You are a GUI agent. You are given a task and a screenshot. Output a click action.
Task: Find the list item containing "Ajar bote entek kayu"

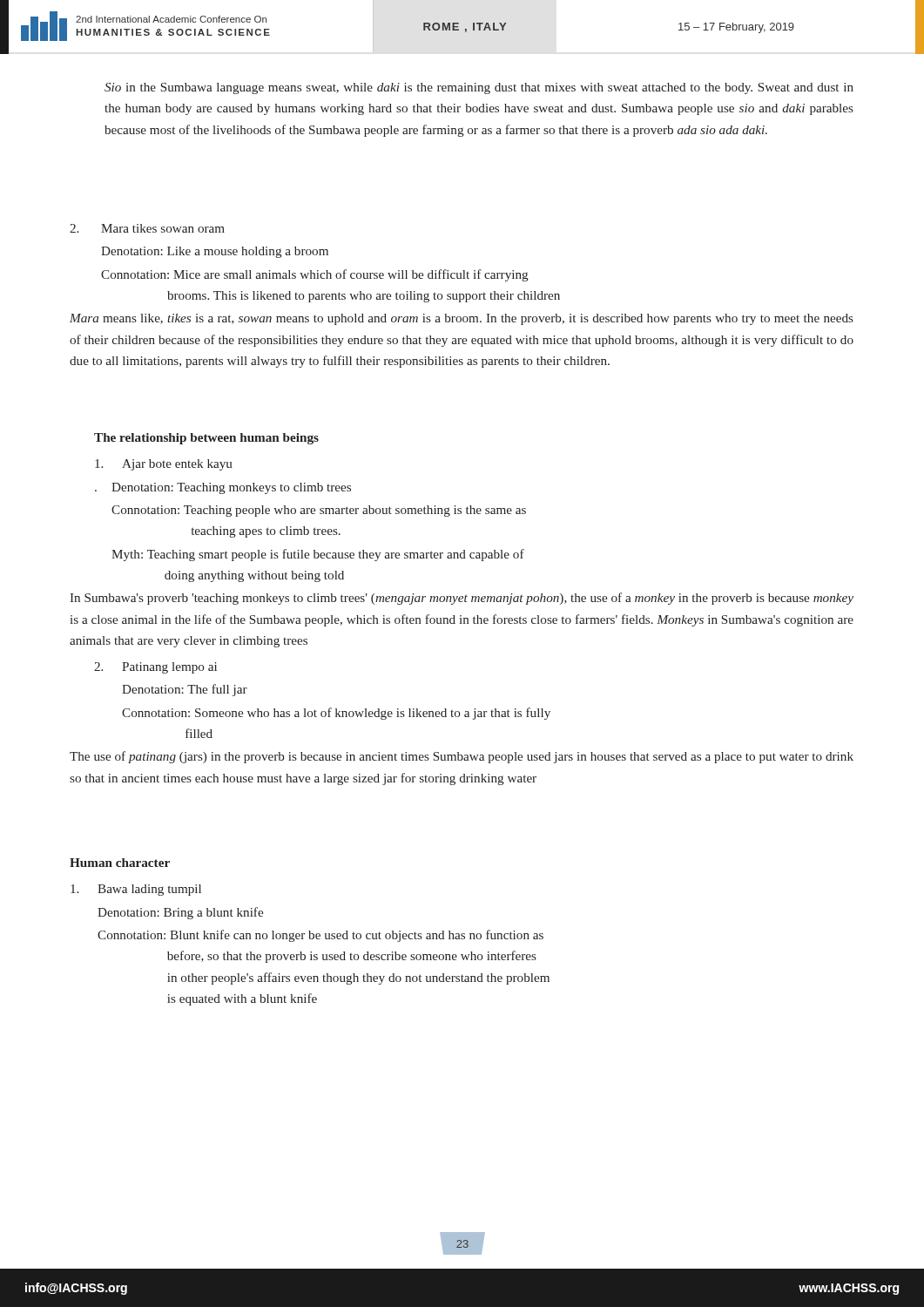pyautogui.click(x=163, y=464)
